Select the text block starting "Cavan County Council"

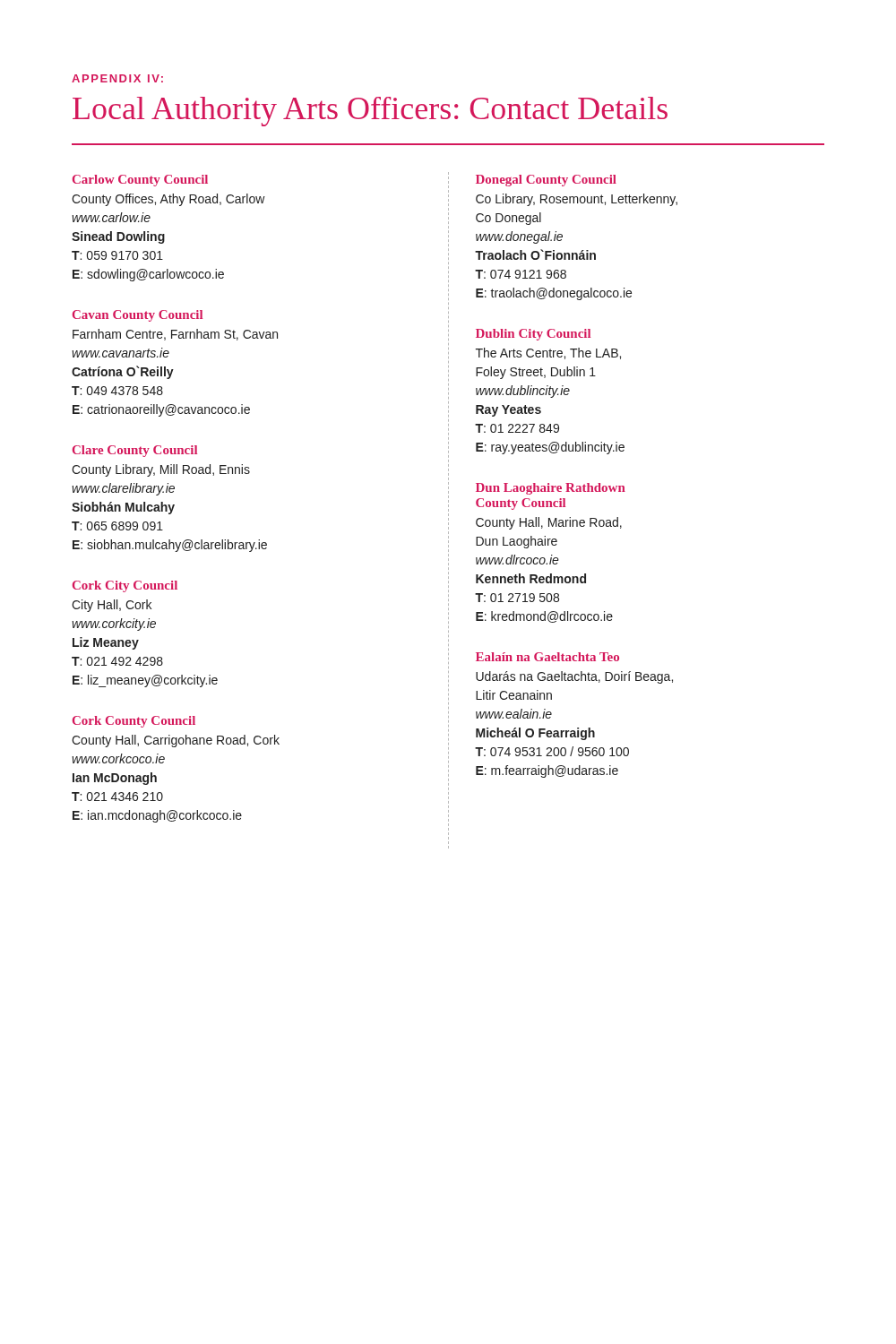(x=138, y=316)
